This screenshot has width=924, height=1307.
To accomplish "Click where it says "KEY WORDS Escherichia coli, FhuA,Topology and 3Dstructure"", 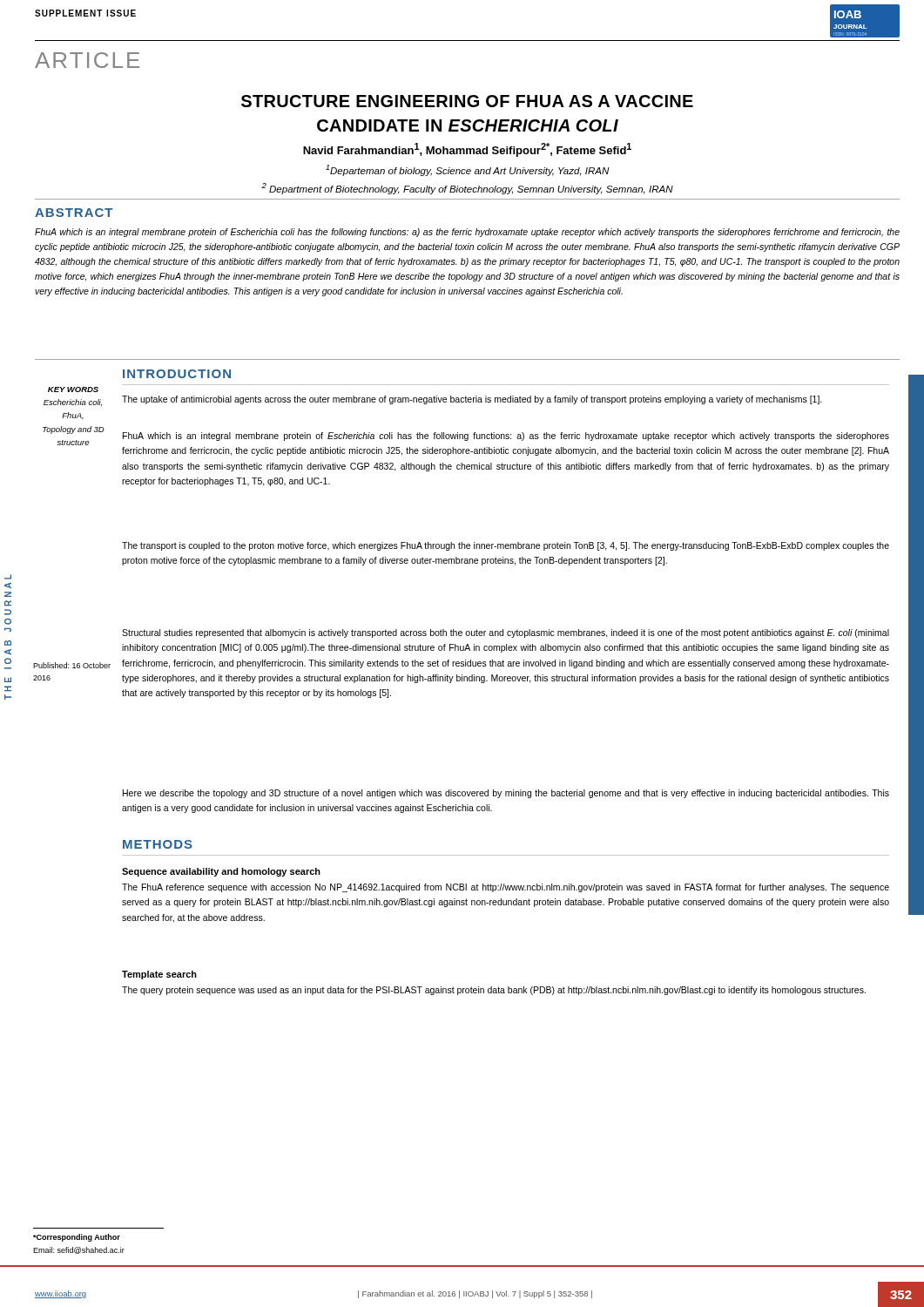I will point(73,416).
